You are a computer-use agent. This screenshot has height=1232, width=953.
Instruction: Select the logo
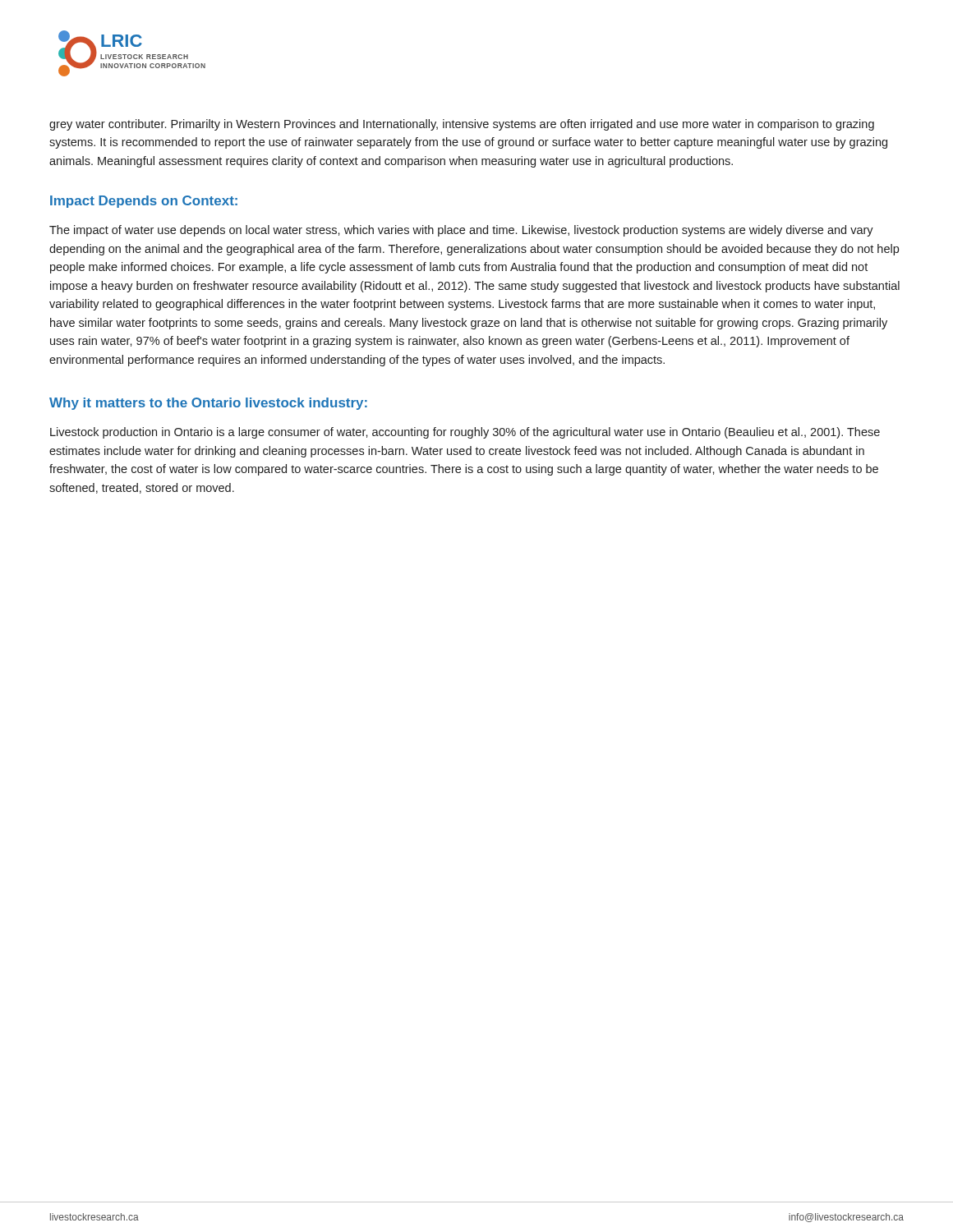(156, 55)
